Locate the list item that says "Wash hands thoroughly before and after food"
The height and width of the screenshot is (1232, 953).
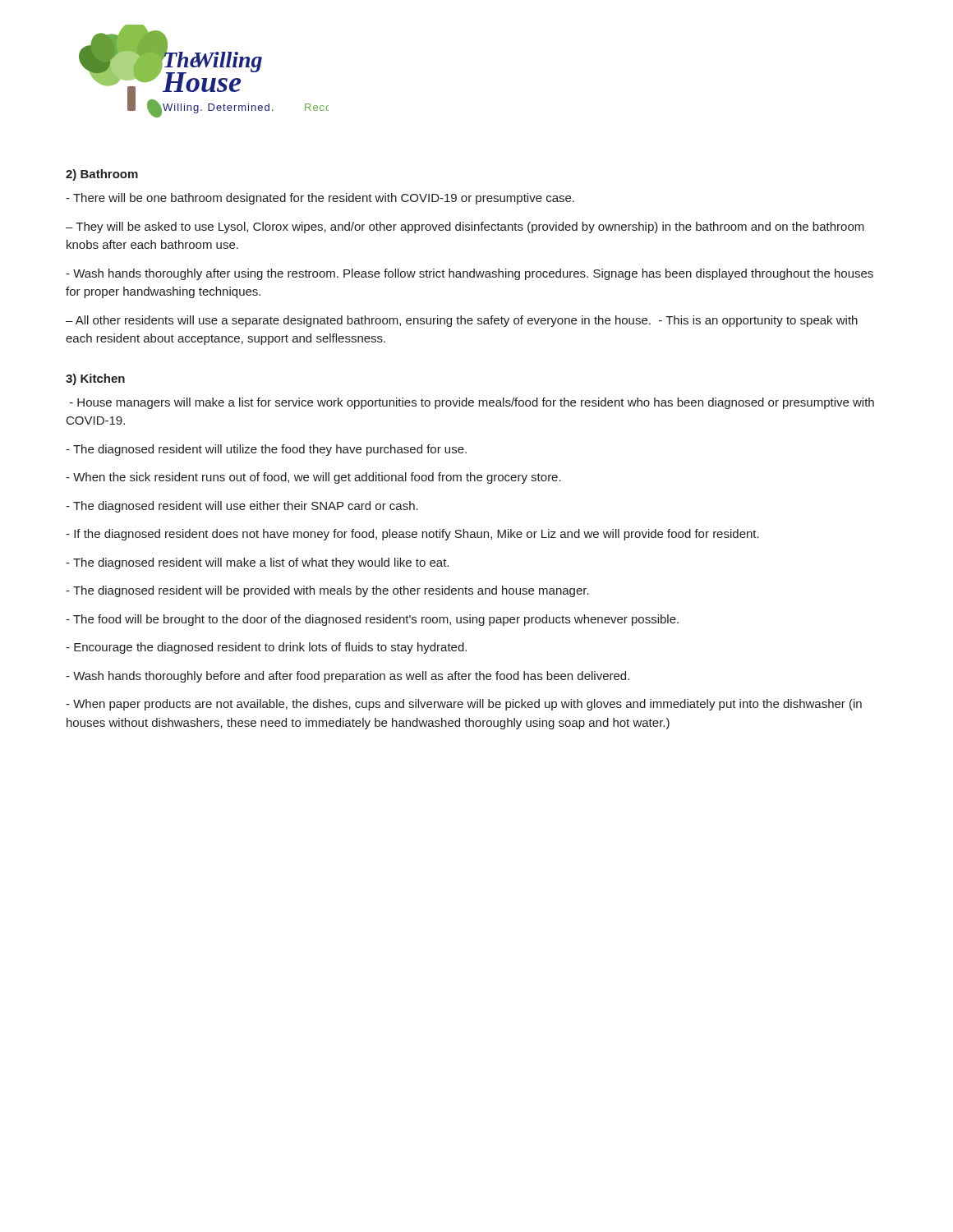click(348, 675)
